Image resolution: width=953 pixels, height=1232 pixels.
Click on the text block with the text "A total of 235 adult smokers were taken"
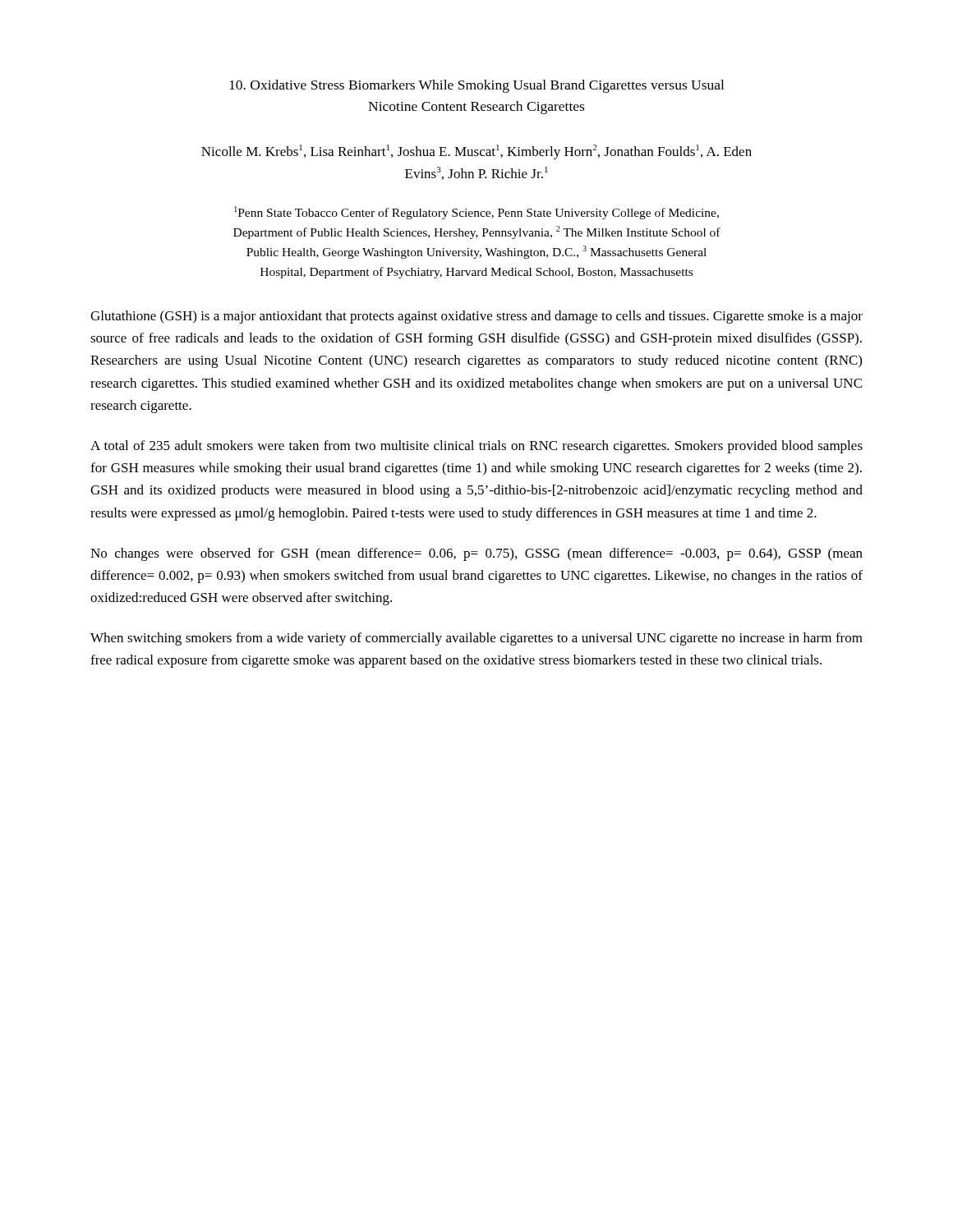click(x=476, y=479)
